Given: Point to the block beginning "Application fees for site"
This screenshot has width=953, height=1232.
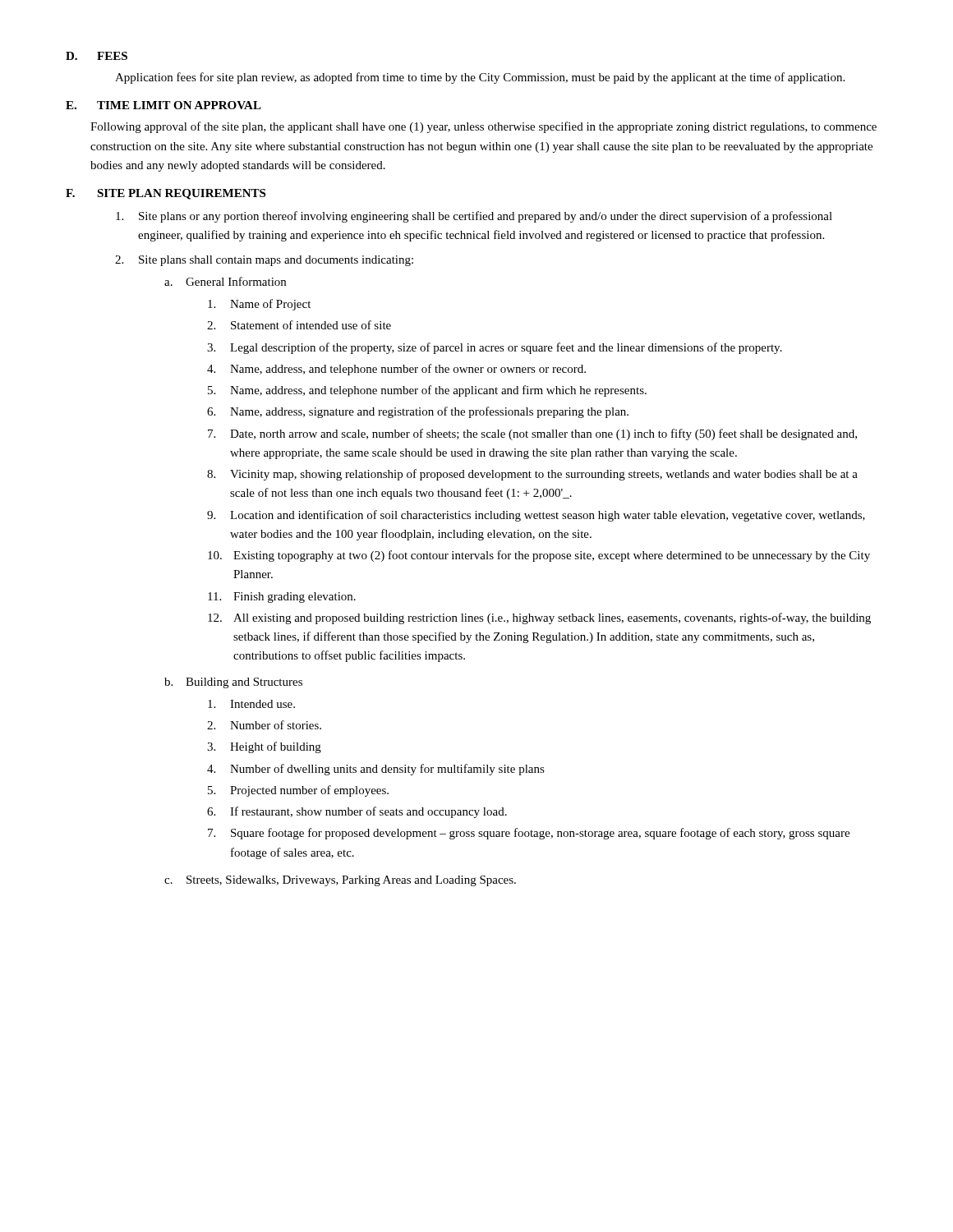Looking at the screenshot, I should pos(480,77).
